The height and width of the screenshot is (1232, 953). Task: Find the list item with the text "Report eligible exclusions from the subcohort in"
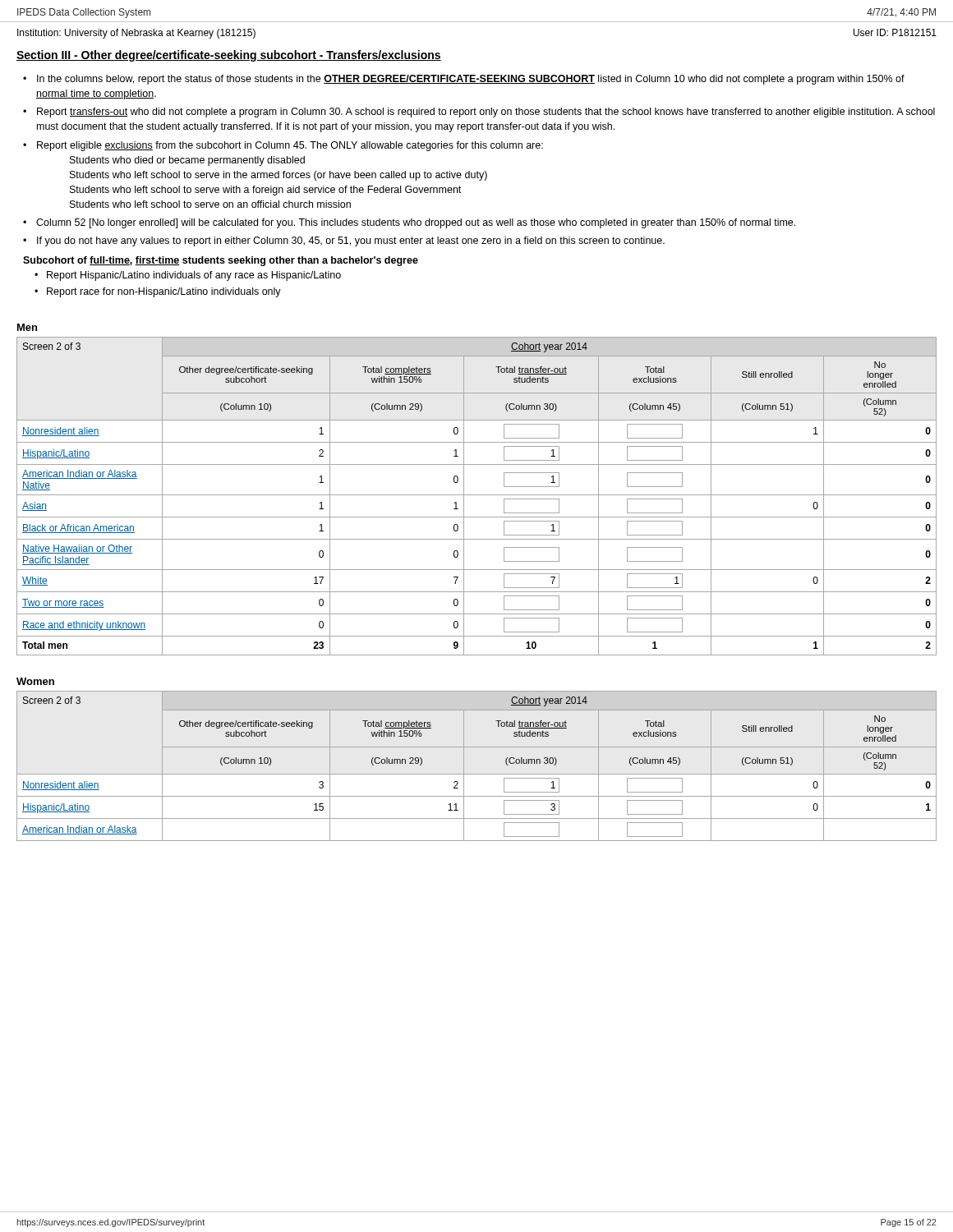pos(486,176)
